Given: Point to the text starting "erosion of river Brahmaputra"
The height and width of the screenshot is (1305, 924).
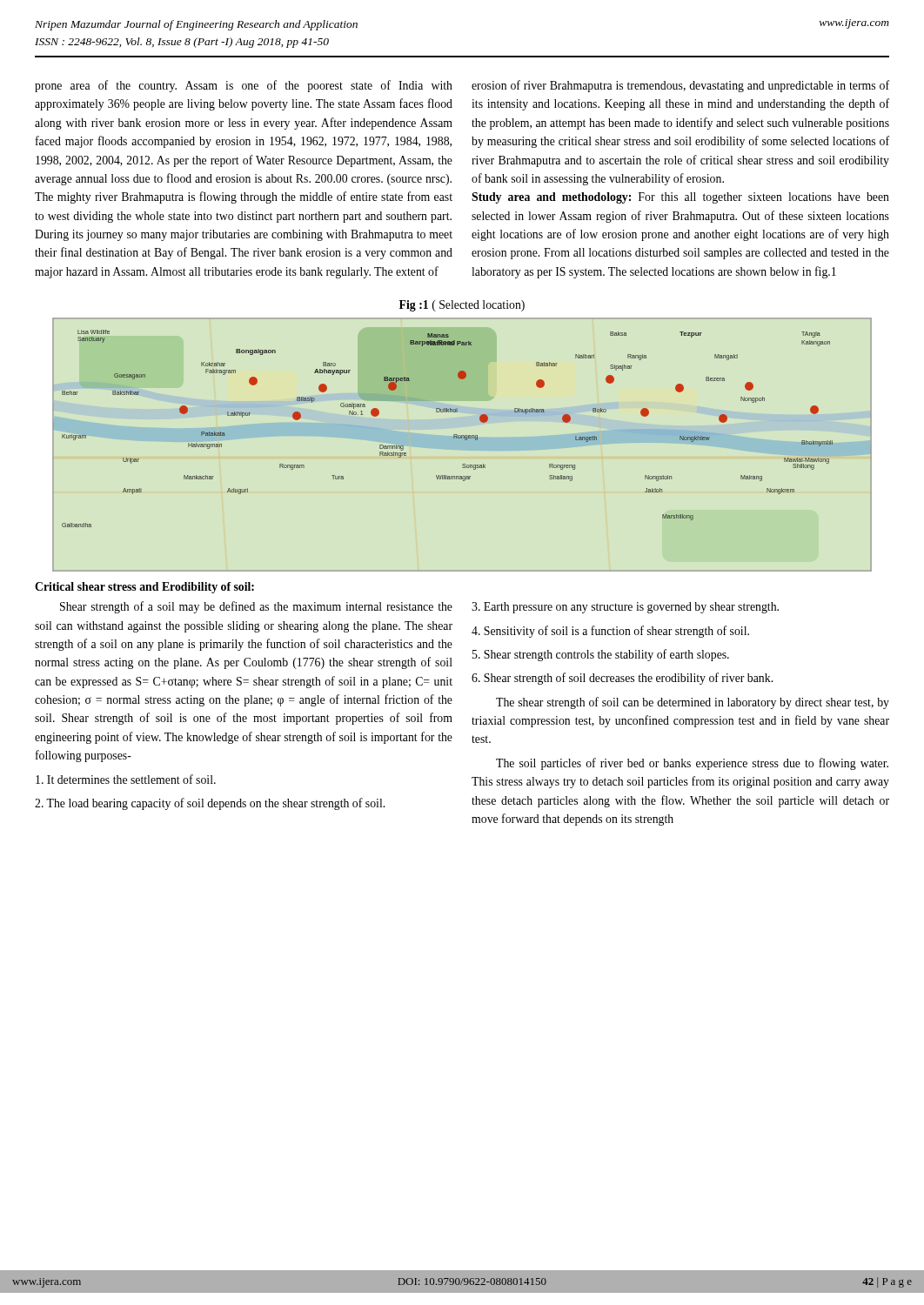Looking at the screenshot, I should tap(680, 179).
